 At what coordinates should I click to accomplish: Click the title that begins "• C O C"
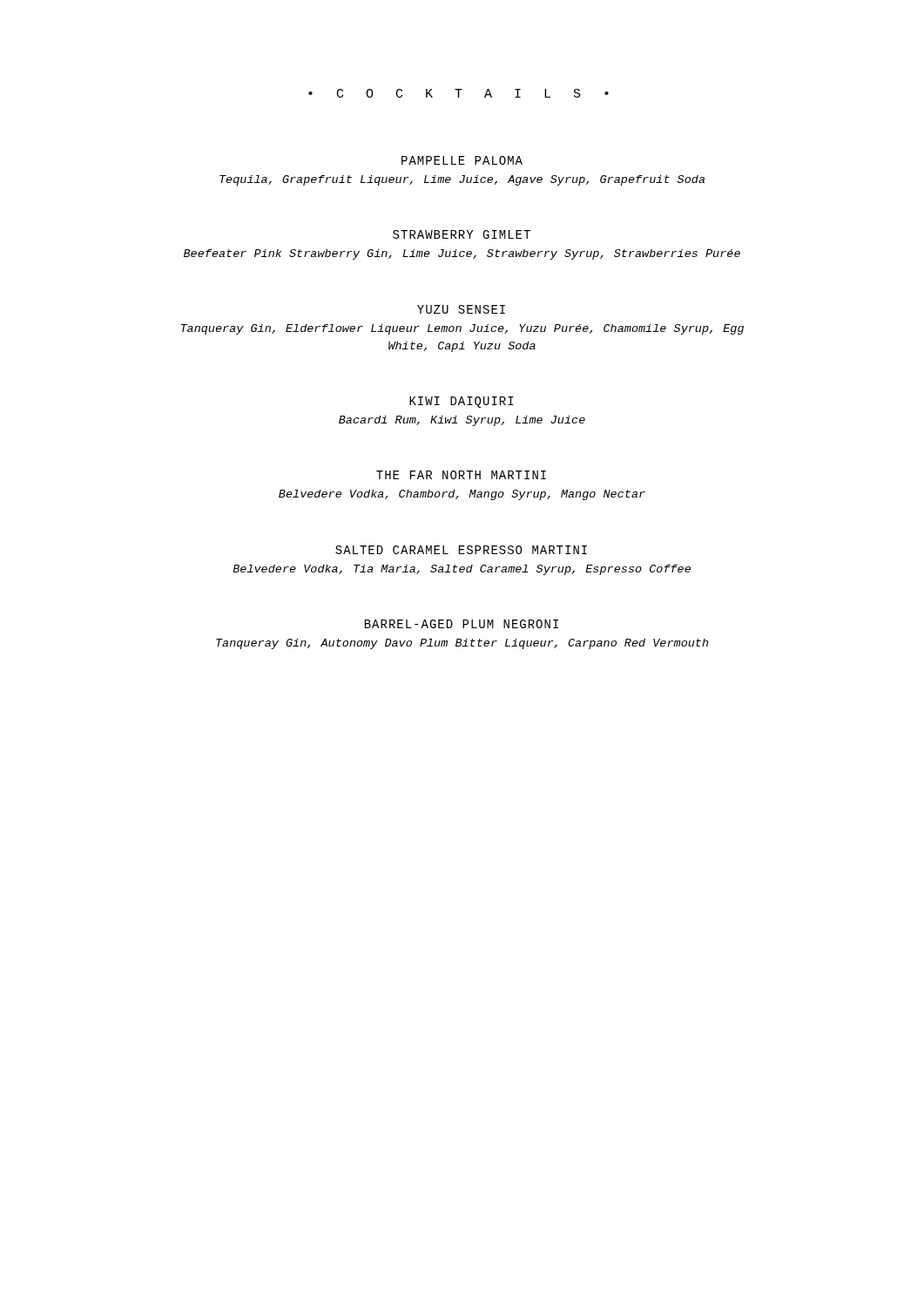click(462, 95)
